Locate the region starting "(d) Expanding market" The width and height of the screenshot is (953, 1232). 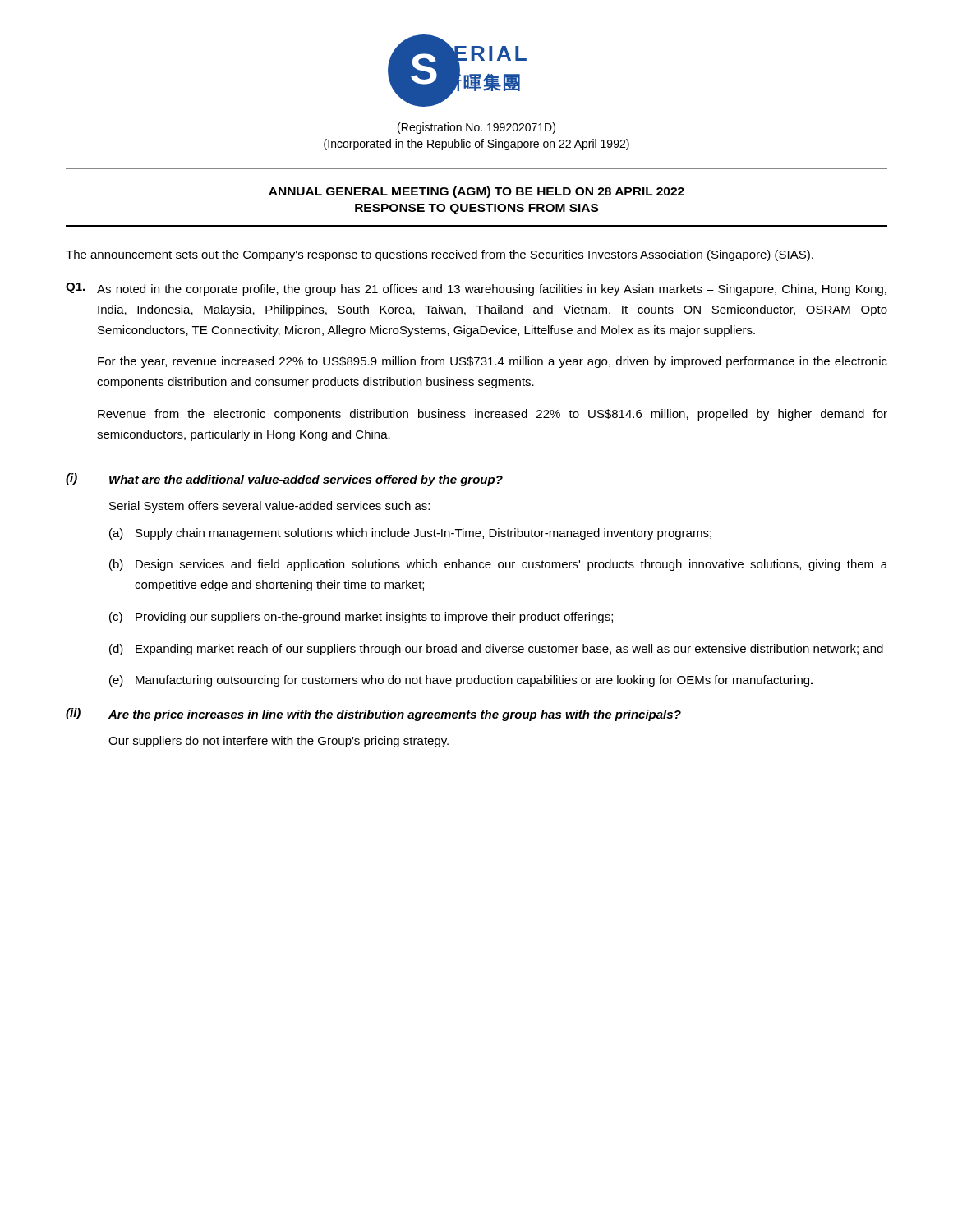[x=498, y=649]
